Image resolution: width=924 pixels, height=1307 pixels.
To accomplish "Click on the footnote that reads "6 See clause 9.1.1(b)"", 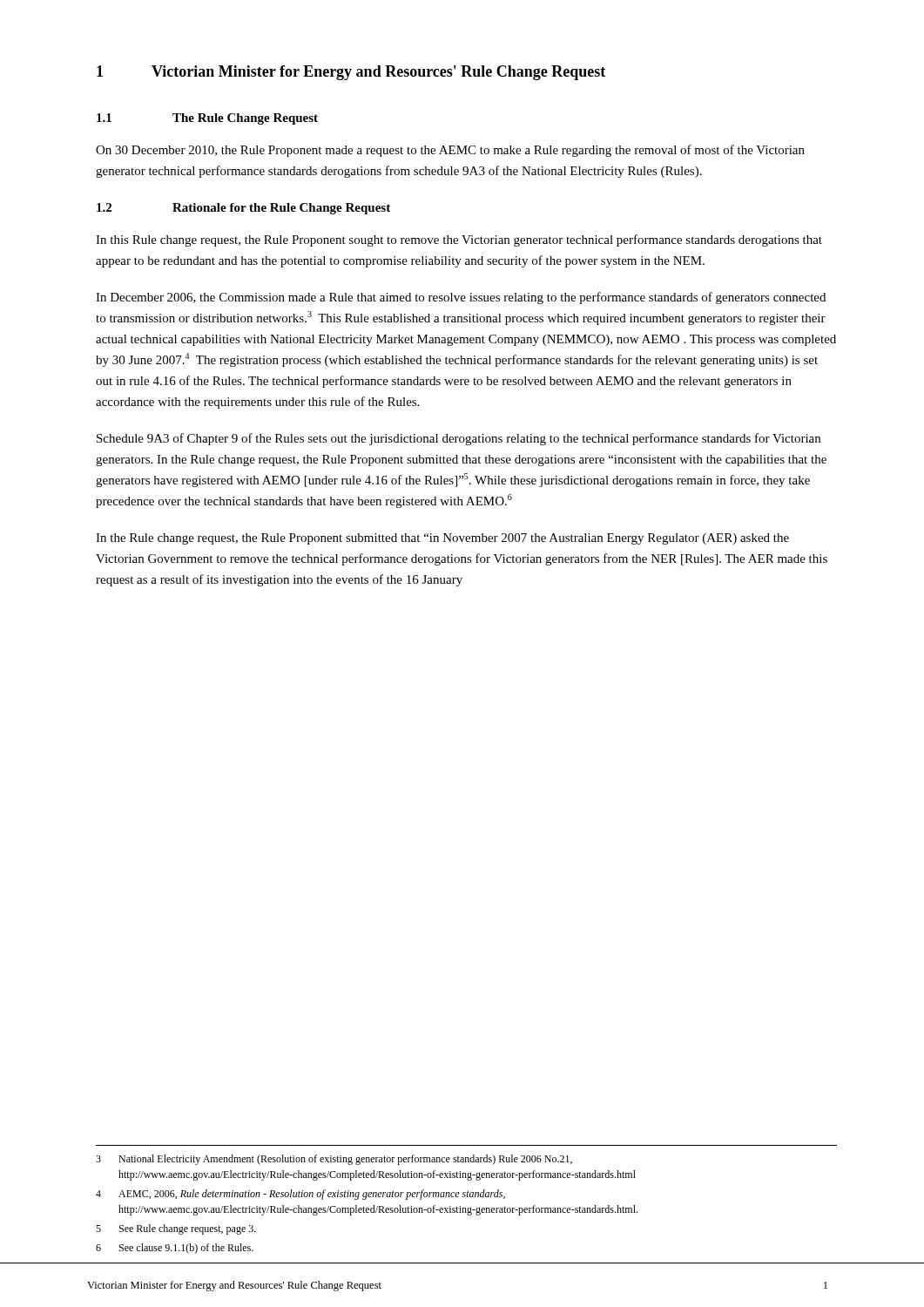I will pyautogui.click(x=175, y=1248).
